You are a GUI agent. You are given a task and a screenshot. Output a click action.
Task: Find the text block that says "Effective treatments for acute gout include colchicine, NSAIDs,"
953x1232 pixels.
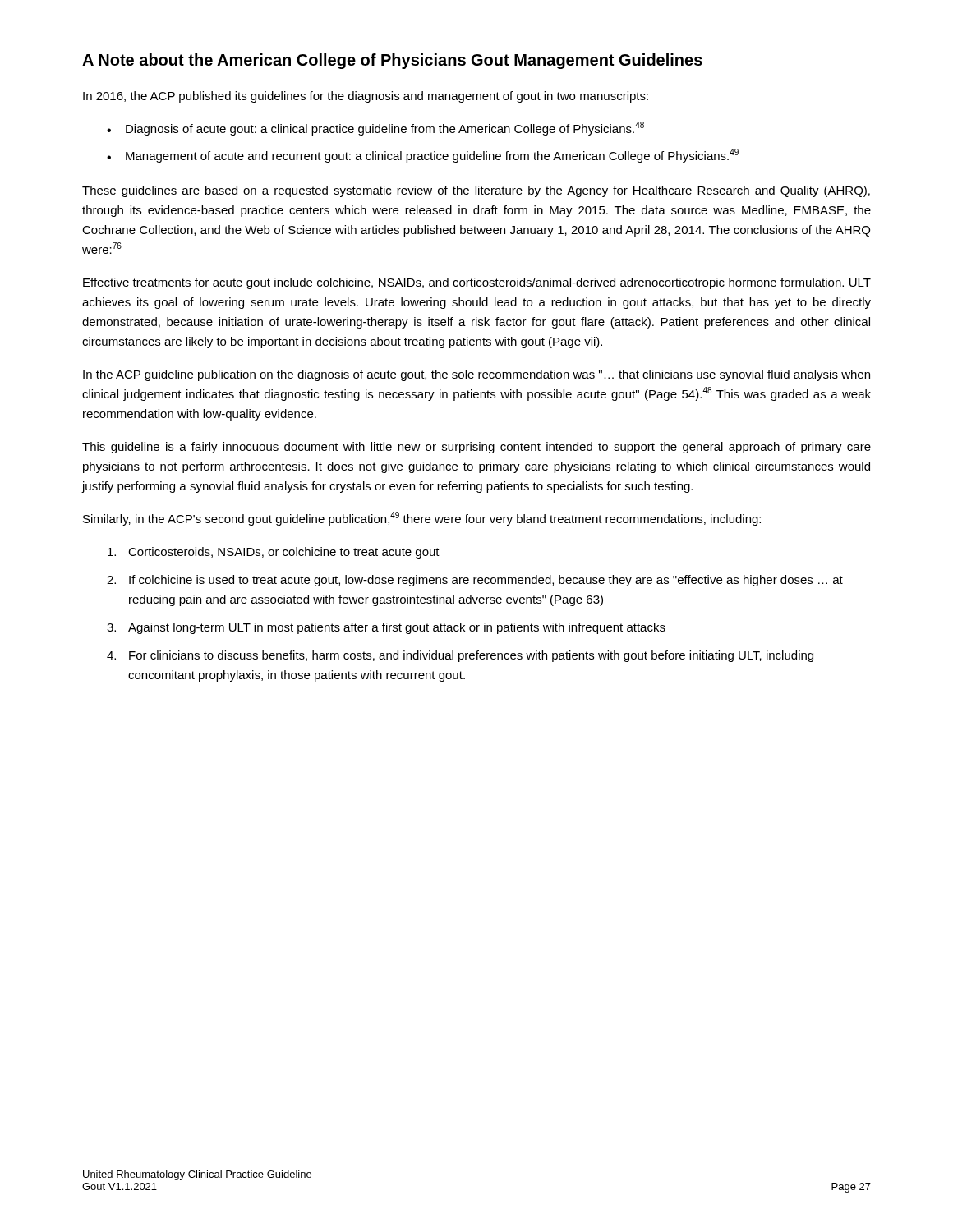pyautogui.click(x=476, y=312)
